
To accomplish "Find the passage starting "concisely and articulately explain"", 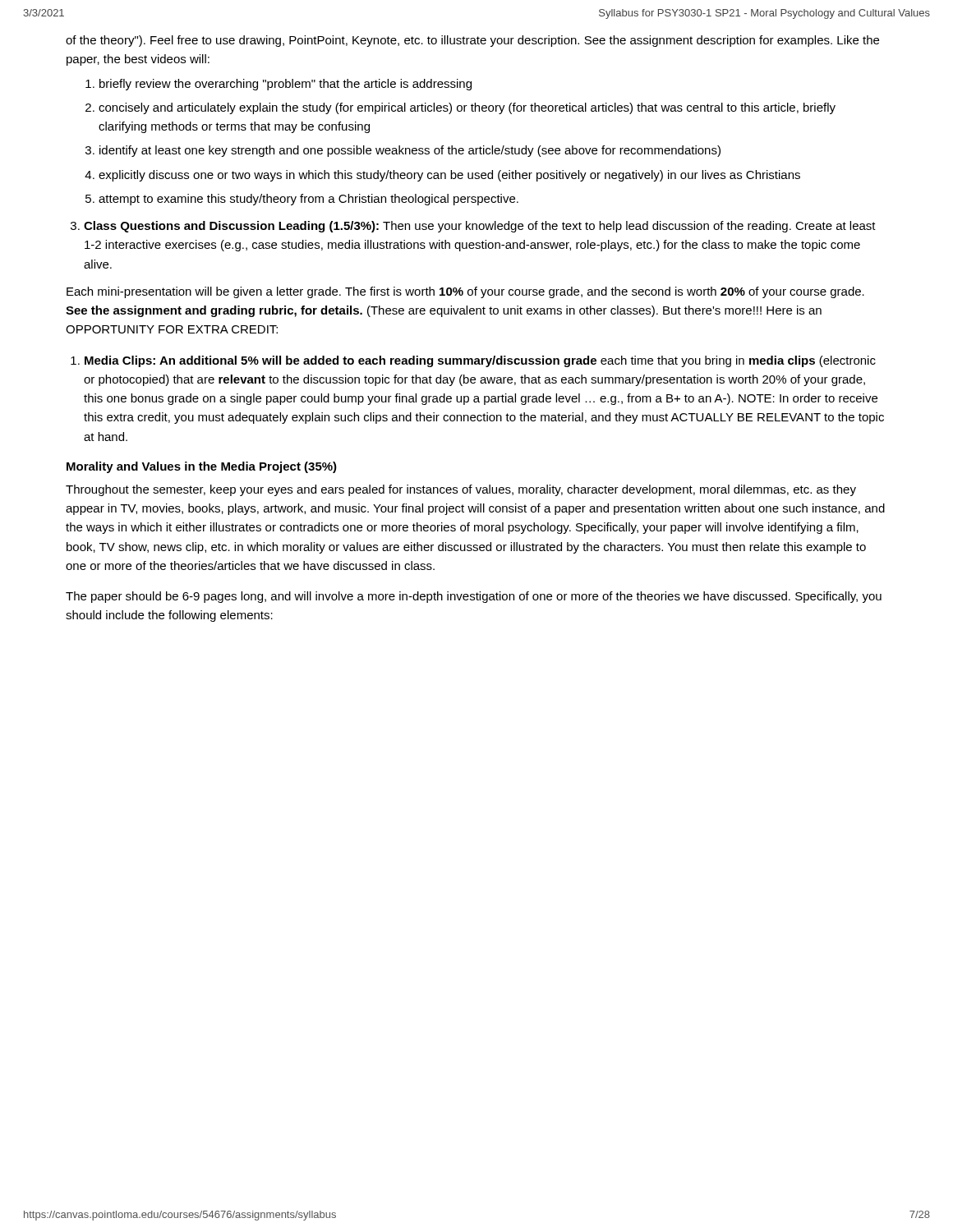I will (x=467, y=117).
